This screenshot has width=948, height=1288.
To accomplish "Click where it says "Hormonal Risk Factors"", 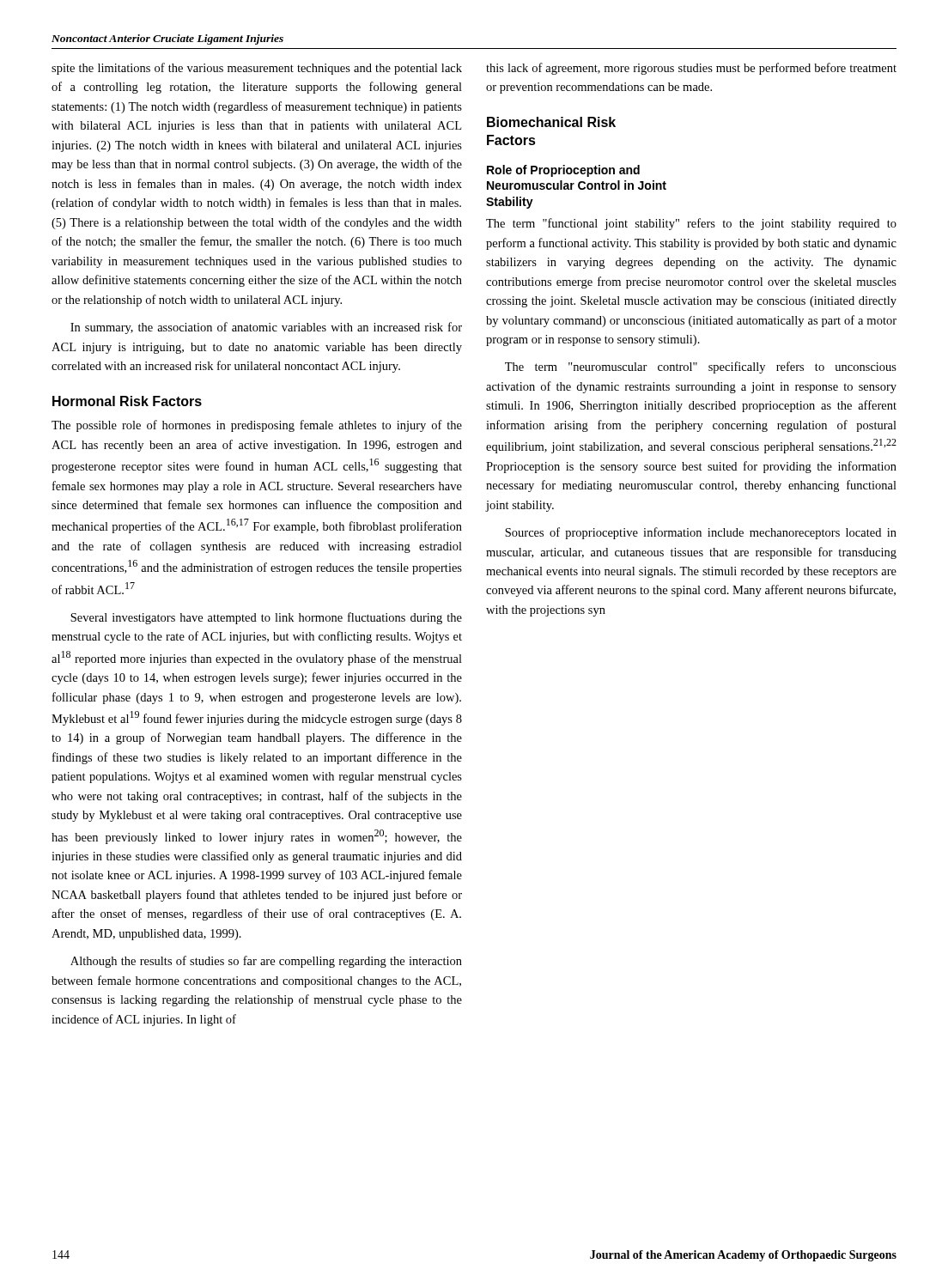I will (127, 401).
